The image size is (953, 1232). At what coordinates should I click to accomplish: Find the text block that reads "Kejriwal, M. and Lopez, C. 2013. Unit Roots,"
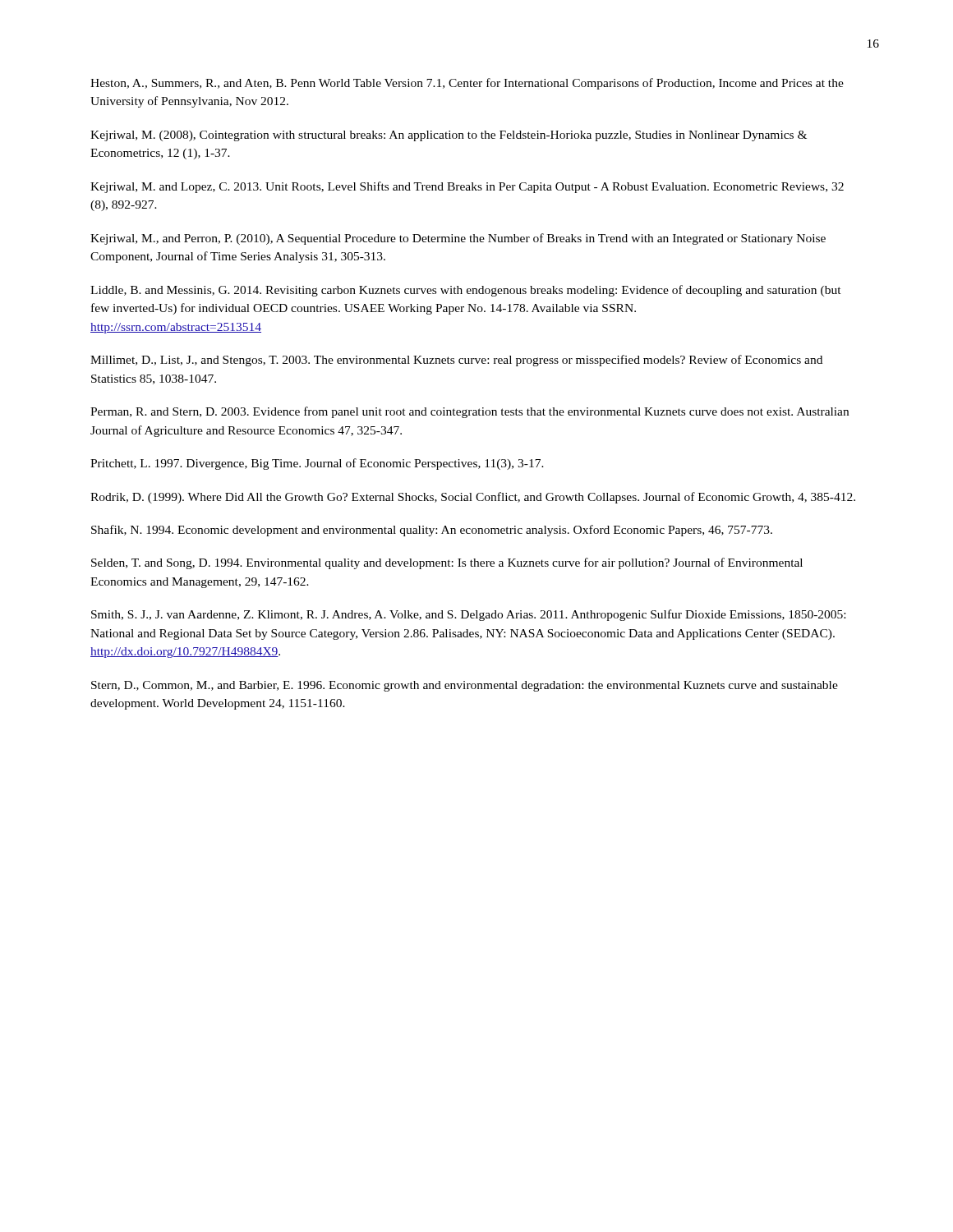pyautogui.click(x=467, y=195)
